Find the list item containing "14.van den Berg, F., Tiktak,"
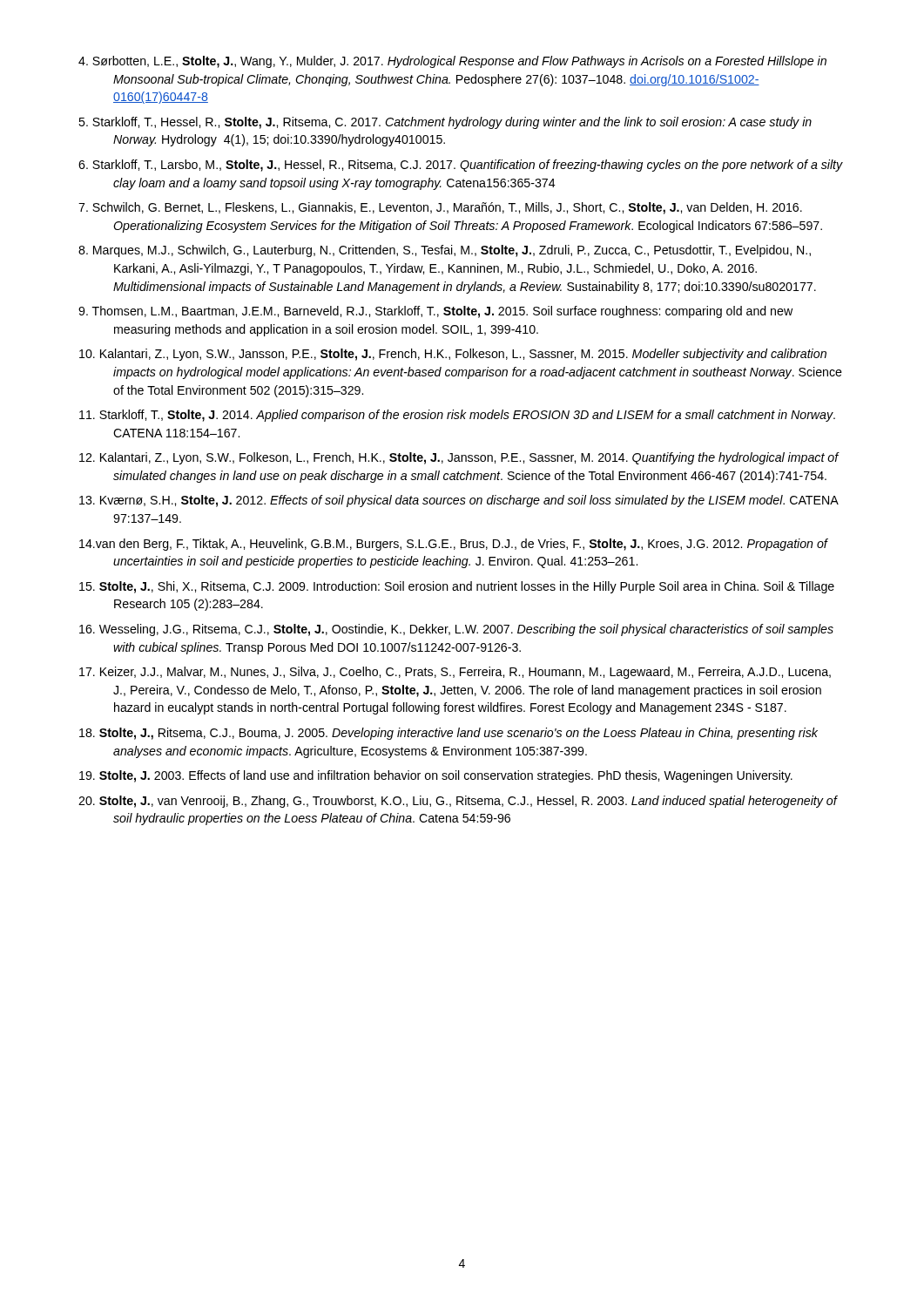924x1307 pixels. (453, 552)
